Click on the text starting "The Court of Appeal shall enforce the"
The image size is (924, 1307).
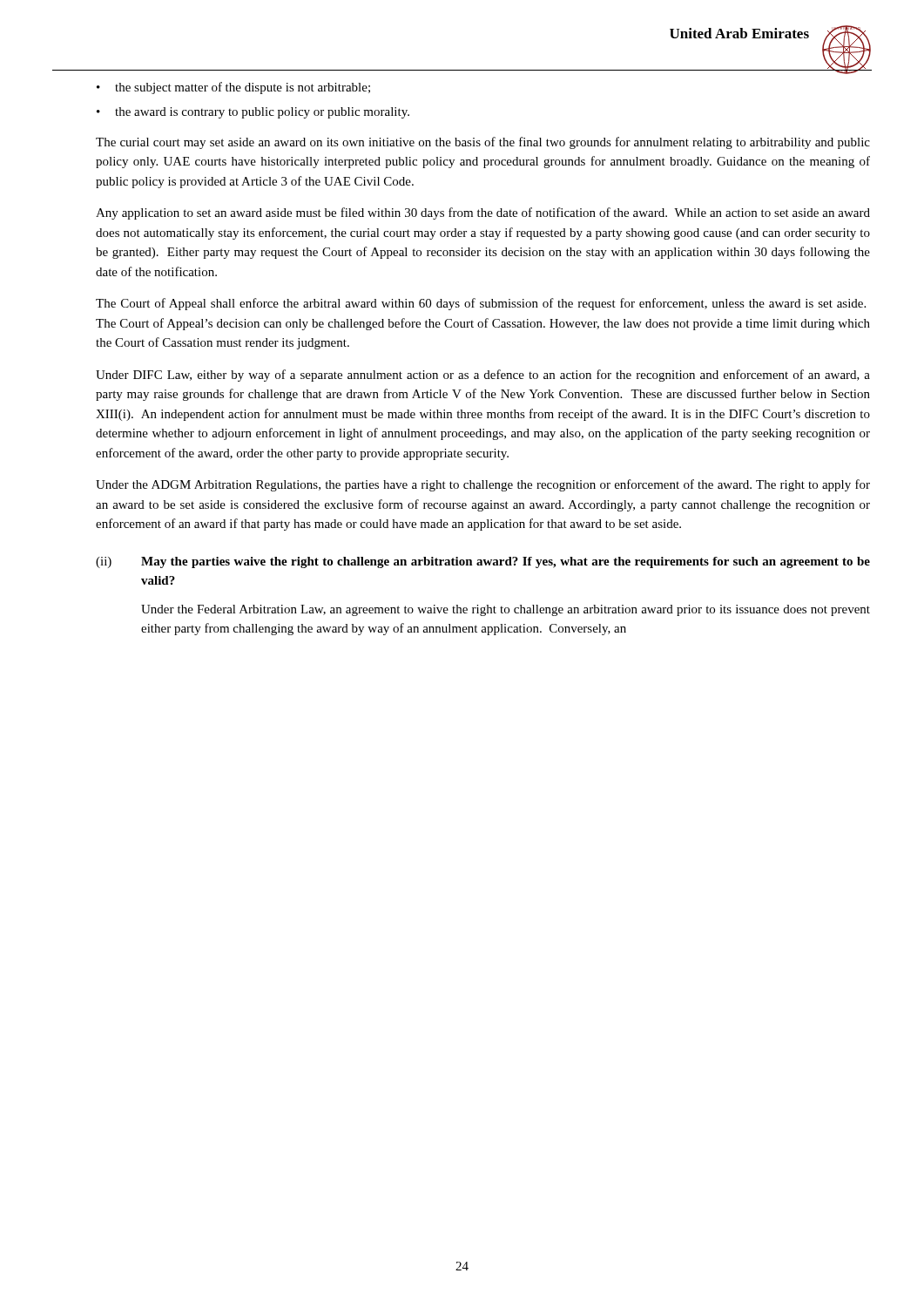click(483, 323)
